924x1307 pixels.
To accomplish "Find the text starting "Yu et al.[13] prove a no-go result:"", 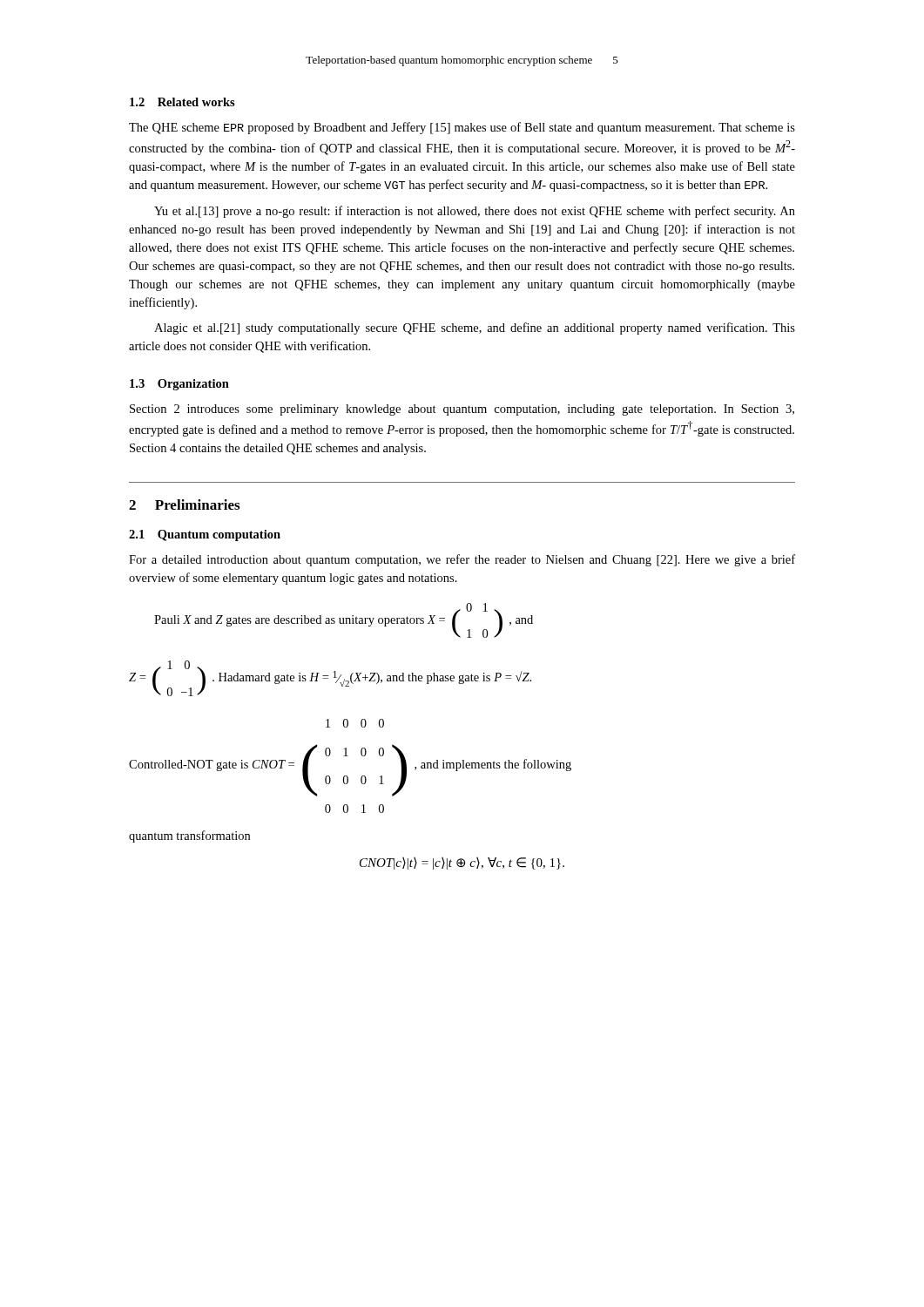I will coord(462,256).
